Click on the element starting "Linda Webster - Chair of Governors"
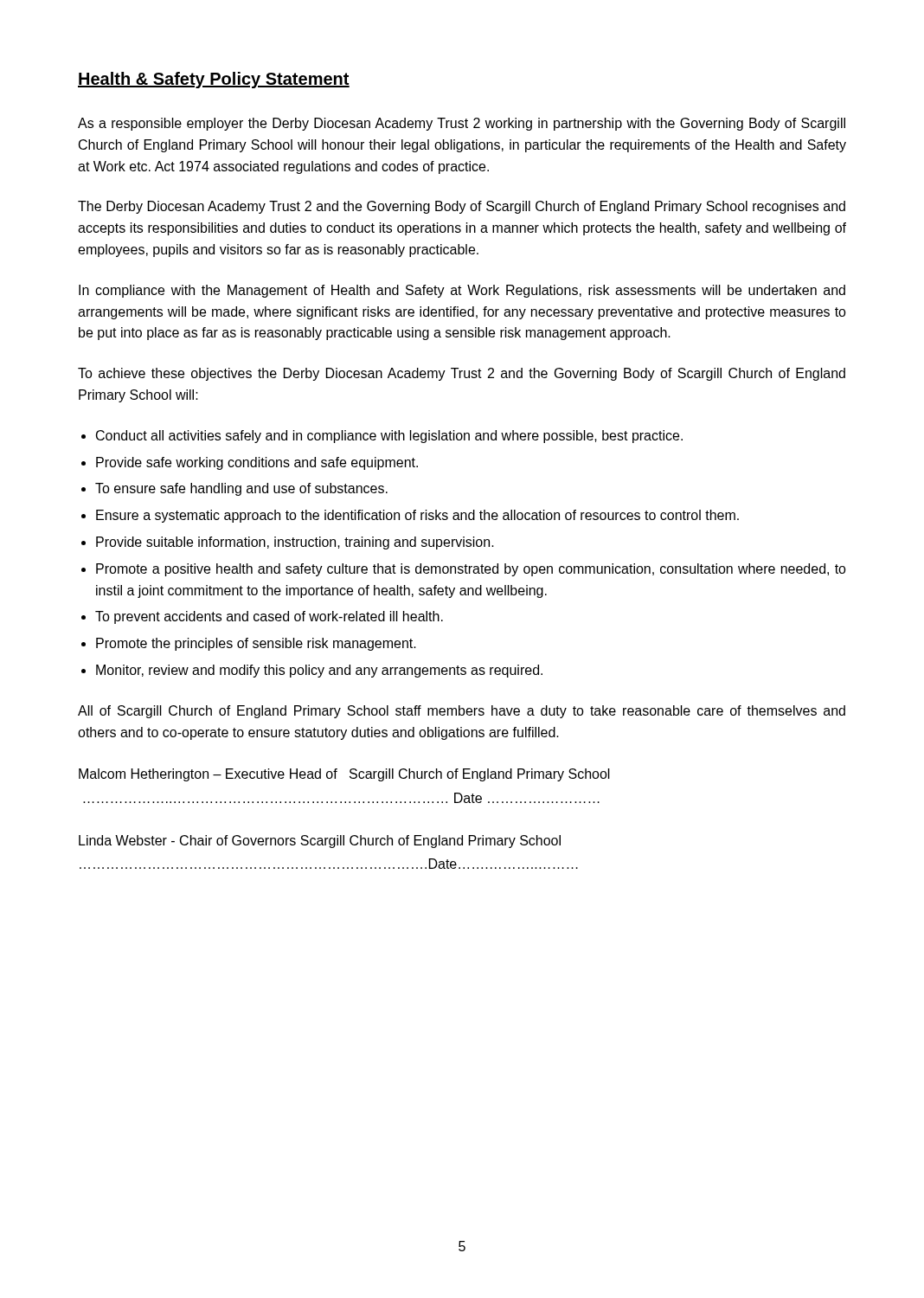This screenshot has height=1298, width=924. (329, 852)
